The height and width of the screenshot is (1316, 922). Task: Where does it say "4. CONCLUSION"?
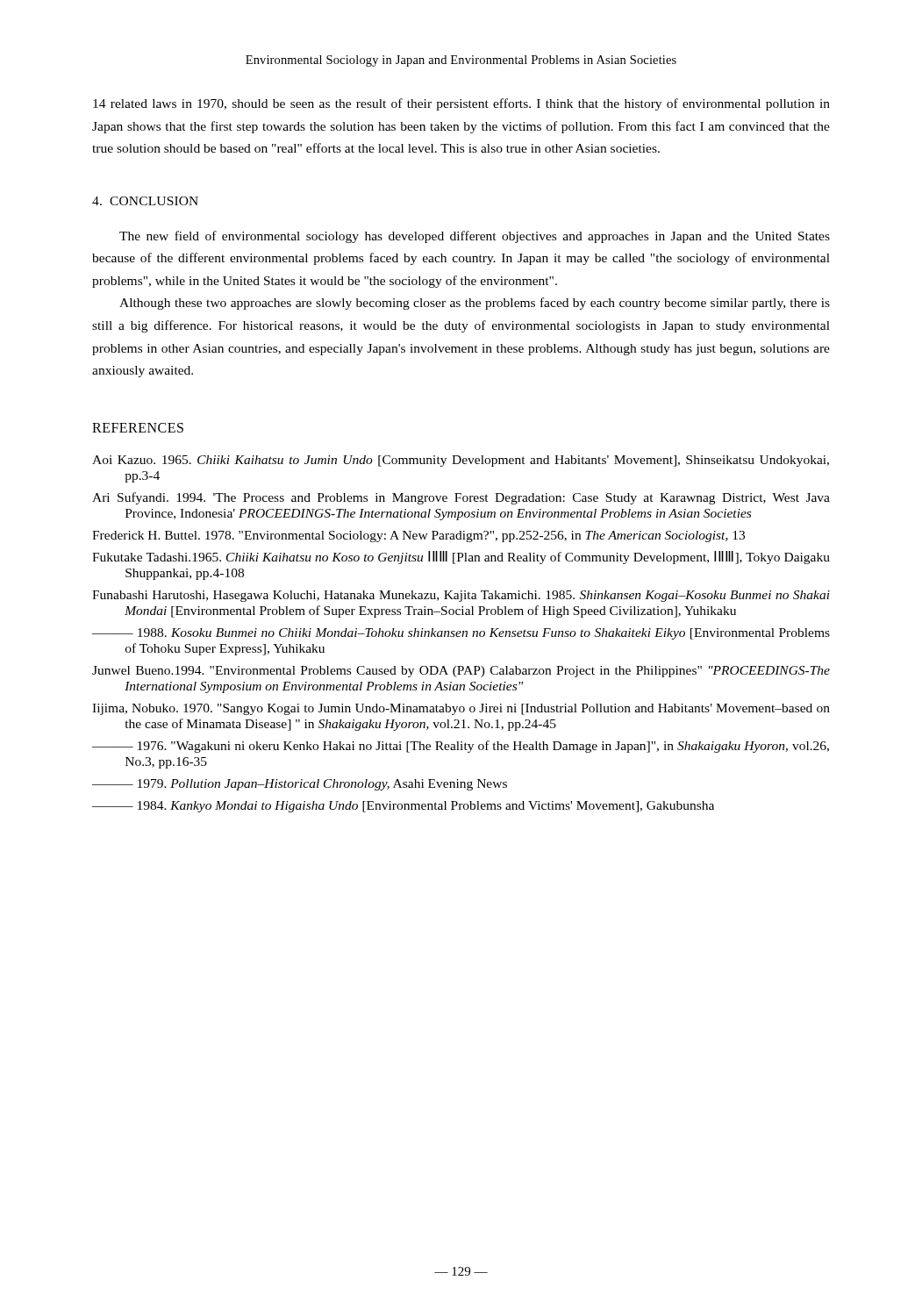[145, 200]
